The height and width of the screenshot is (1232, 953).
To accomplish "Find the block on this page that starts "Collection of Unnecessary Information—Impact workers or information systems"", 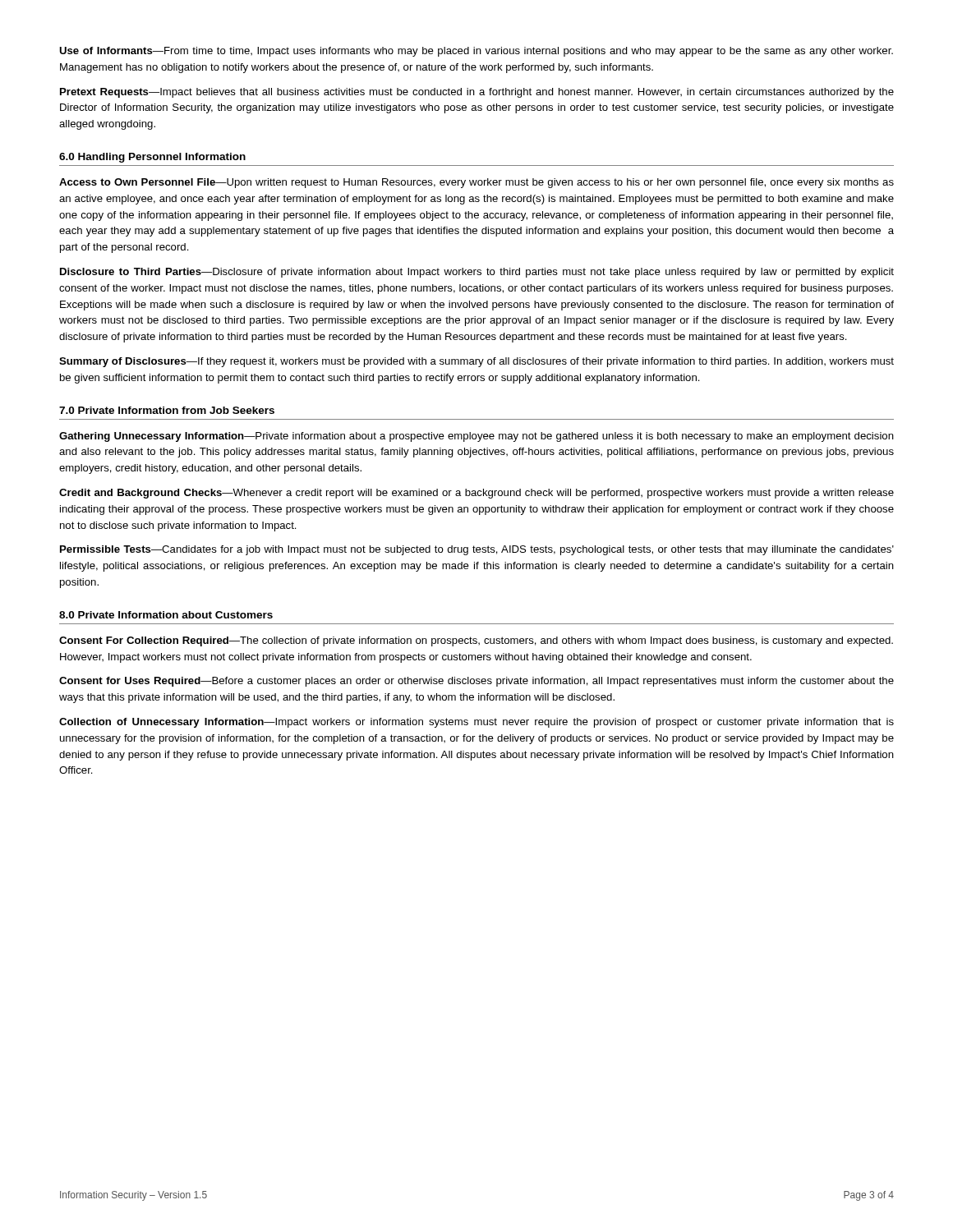I will coord(476,746).
